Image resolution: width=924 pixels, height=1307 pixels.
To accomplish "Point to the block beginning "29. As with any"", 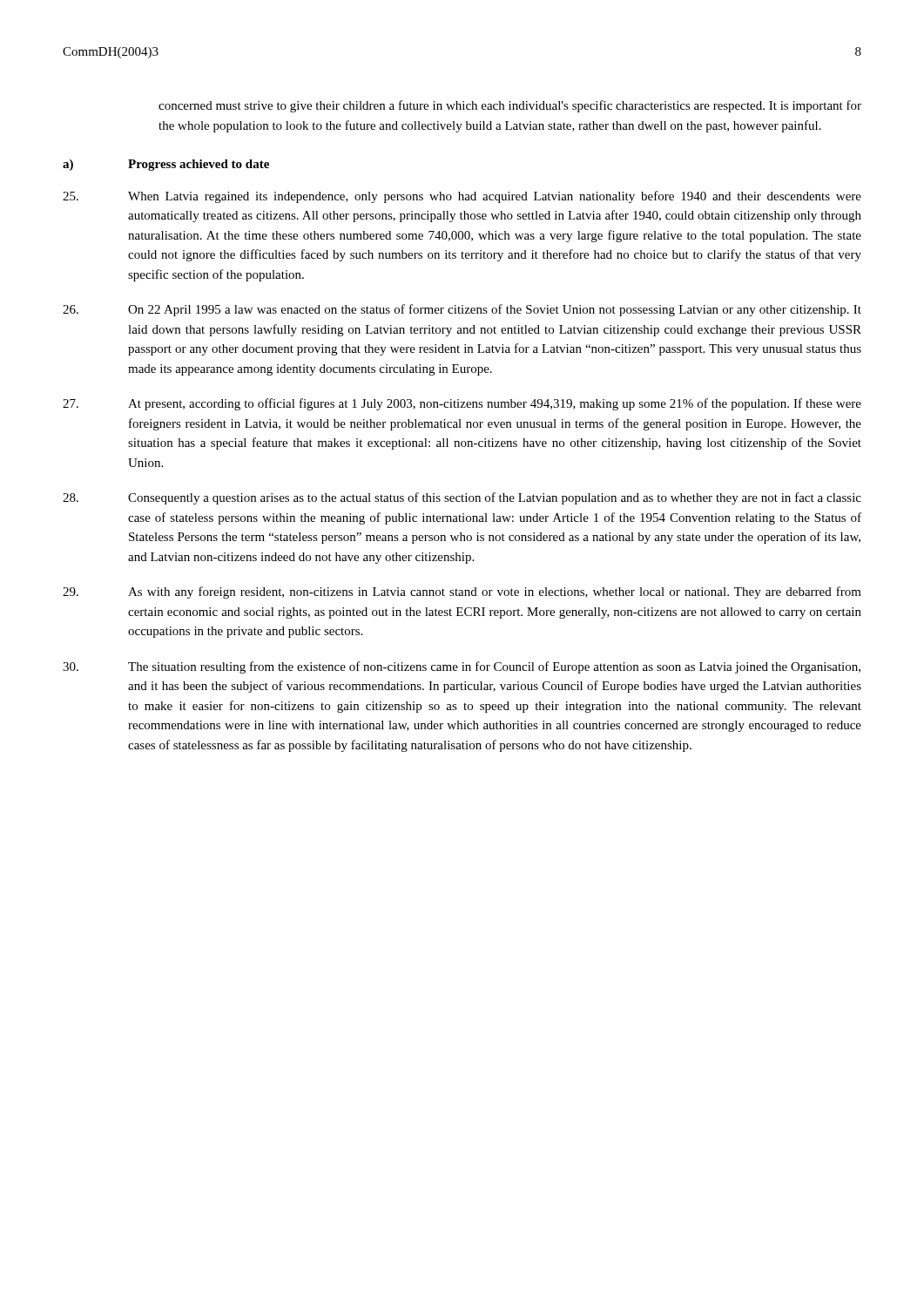I will coord(462,611).
